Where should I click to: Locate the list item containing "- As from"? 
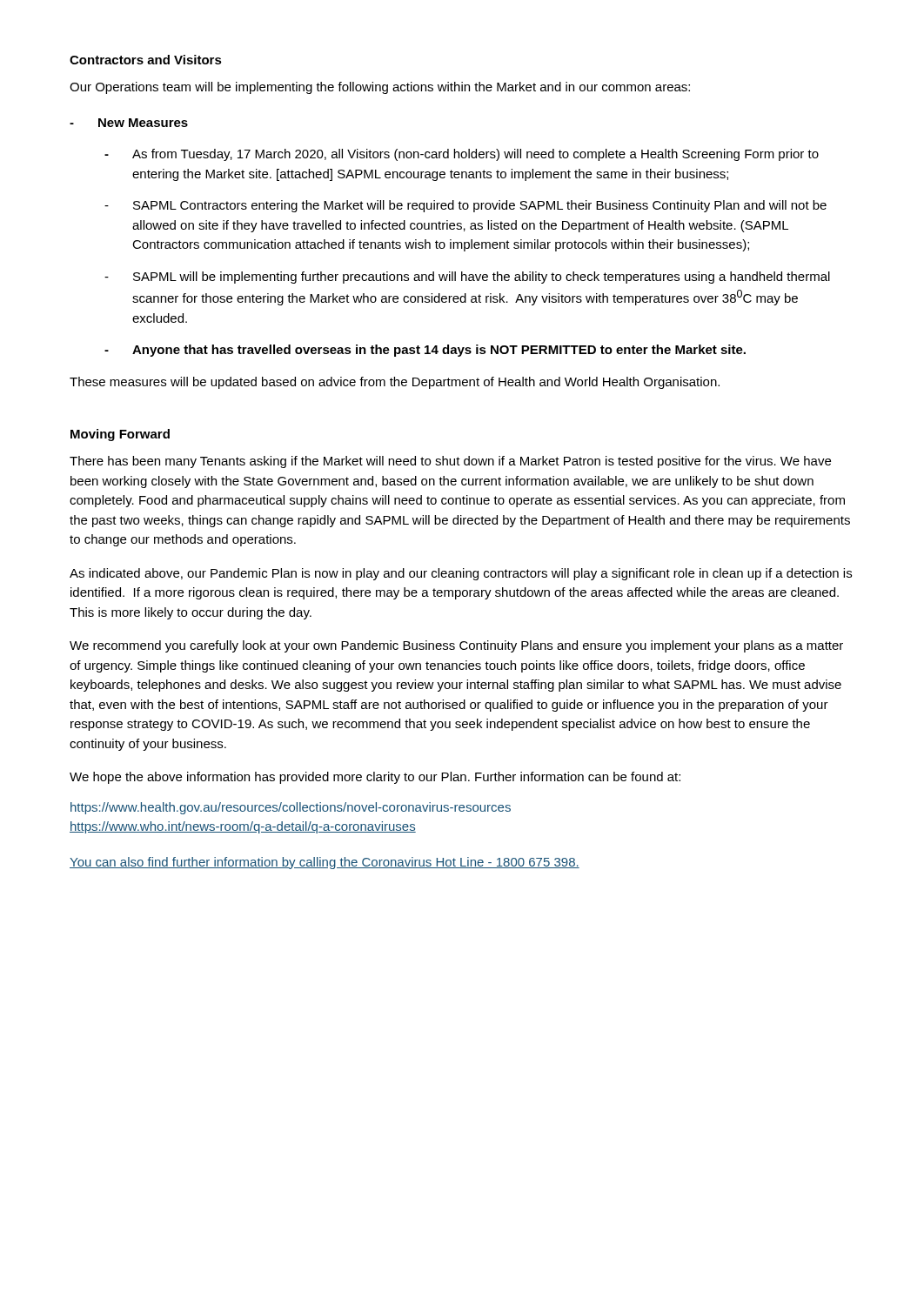(x=479, y=164)
